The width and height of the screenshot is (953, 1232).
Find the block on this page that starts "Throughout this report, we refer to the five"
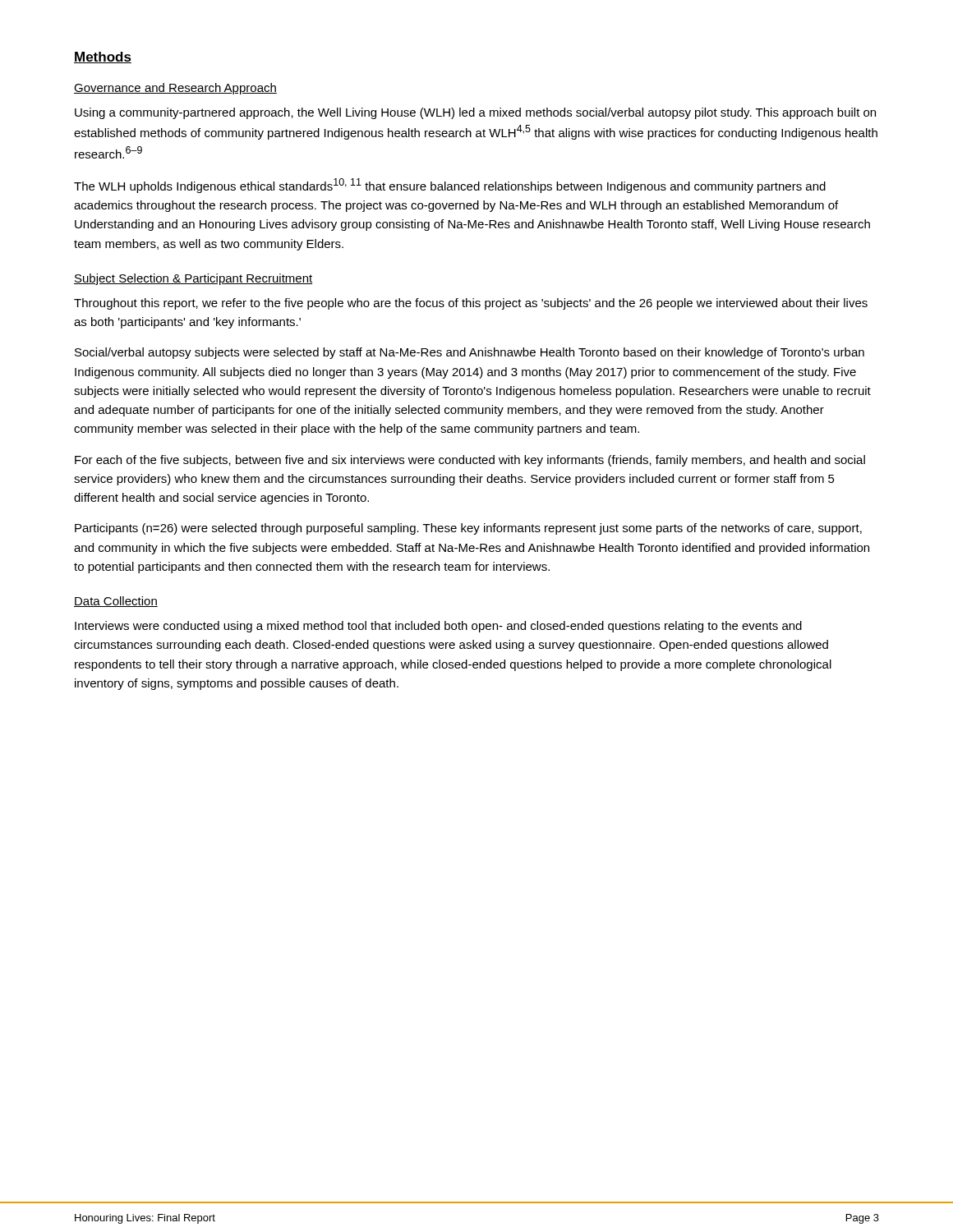471,312
